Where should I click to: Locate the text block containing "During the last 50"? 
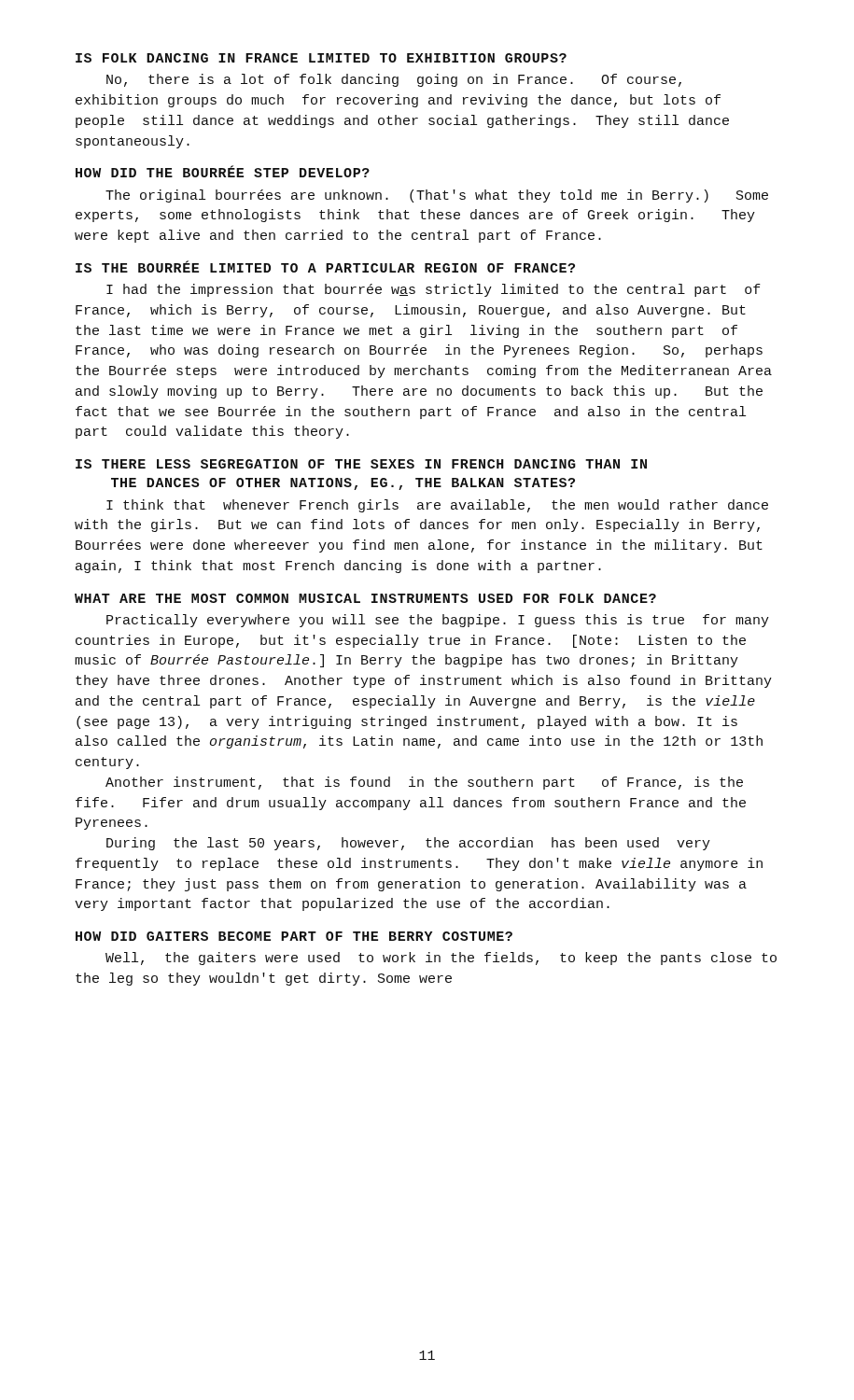pyautogui.click(x=419, y=875)
